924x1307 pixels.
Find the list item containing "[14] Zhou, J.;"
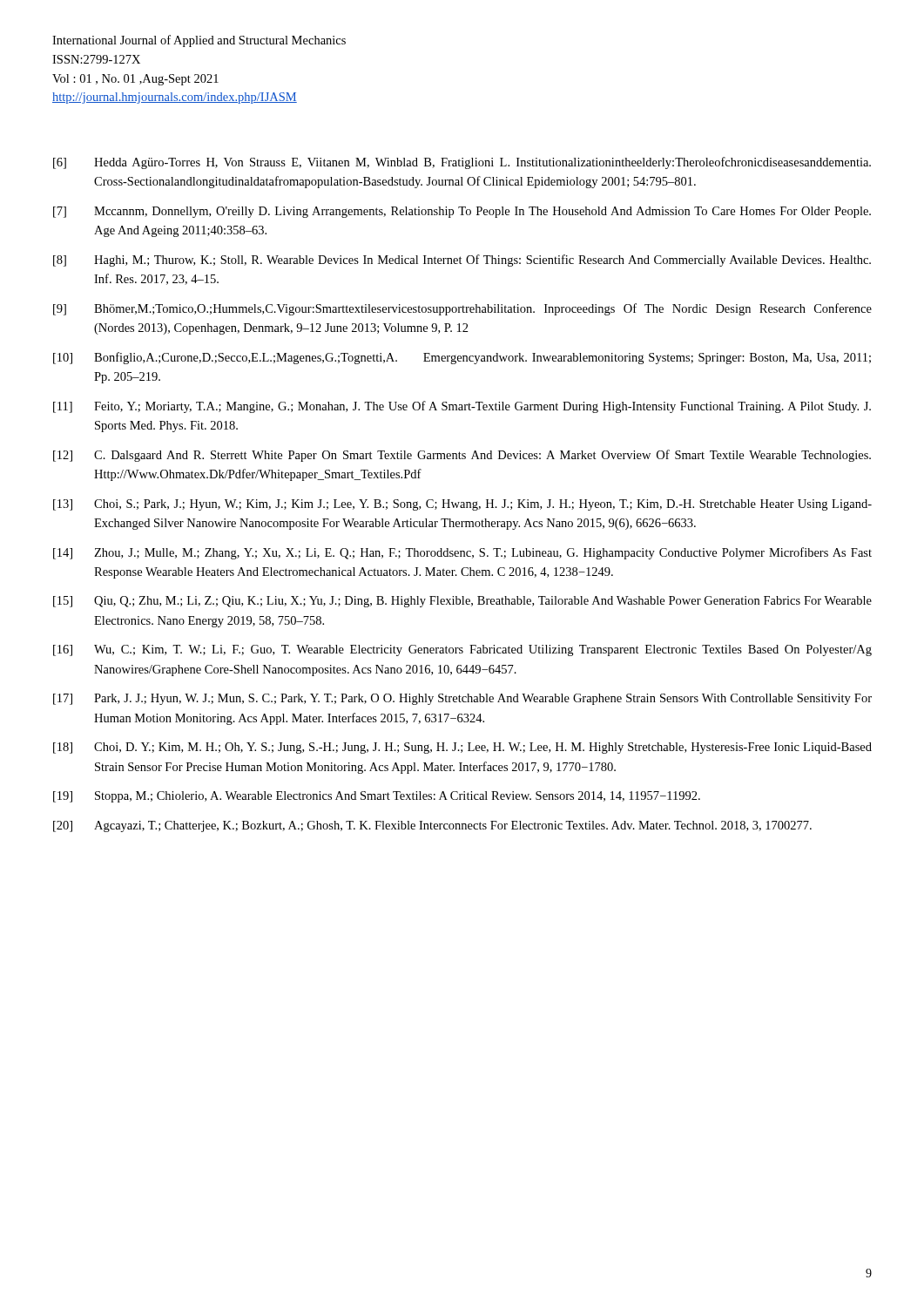pyautogui.click(x=462, y=562)
